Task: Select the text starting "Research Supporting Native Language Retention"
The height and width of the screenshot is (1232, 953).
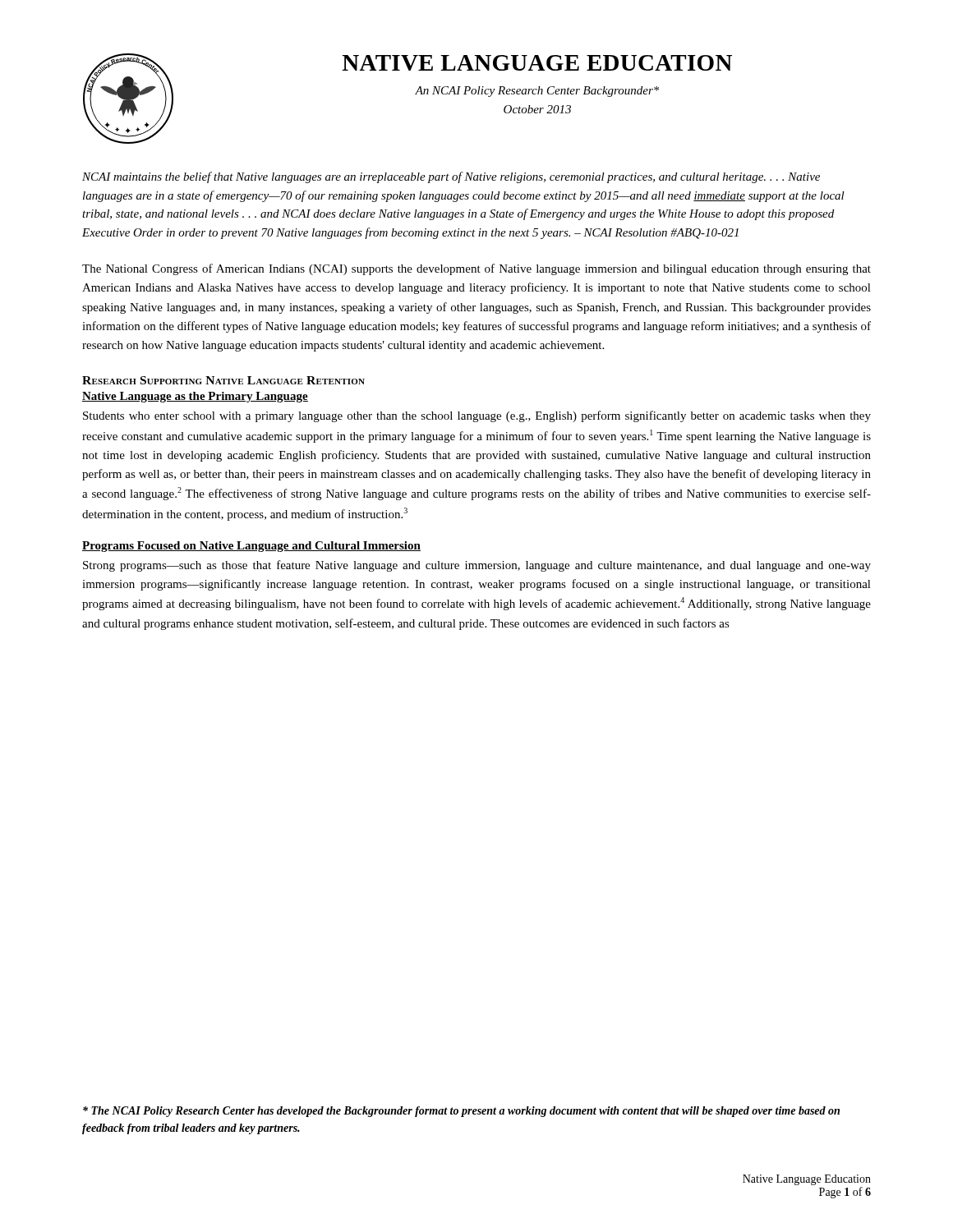Action: pos(224,380)
